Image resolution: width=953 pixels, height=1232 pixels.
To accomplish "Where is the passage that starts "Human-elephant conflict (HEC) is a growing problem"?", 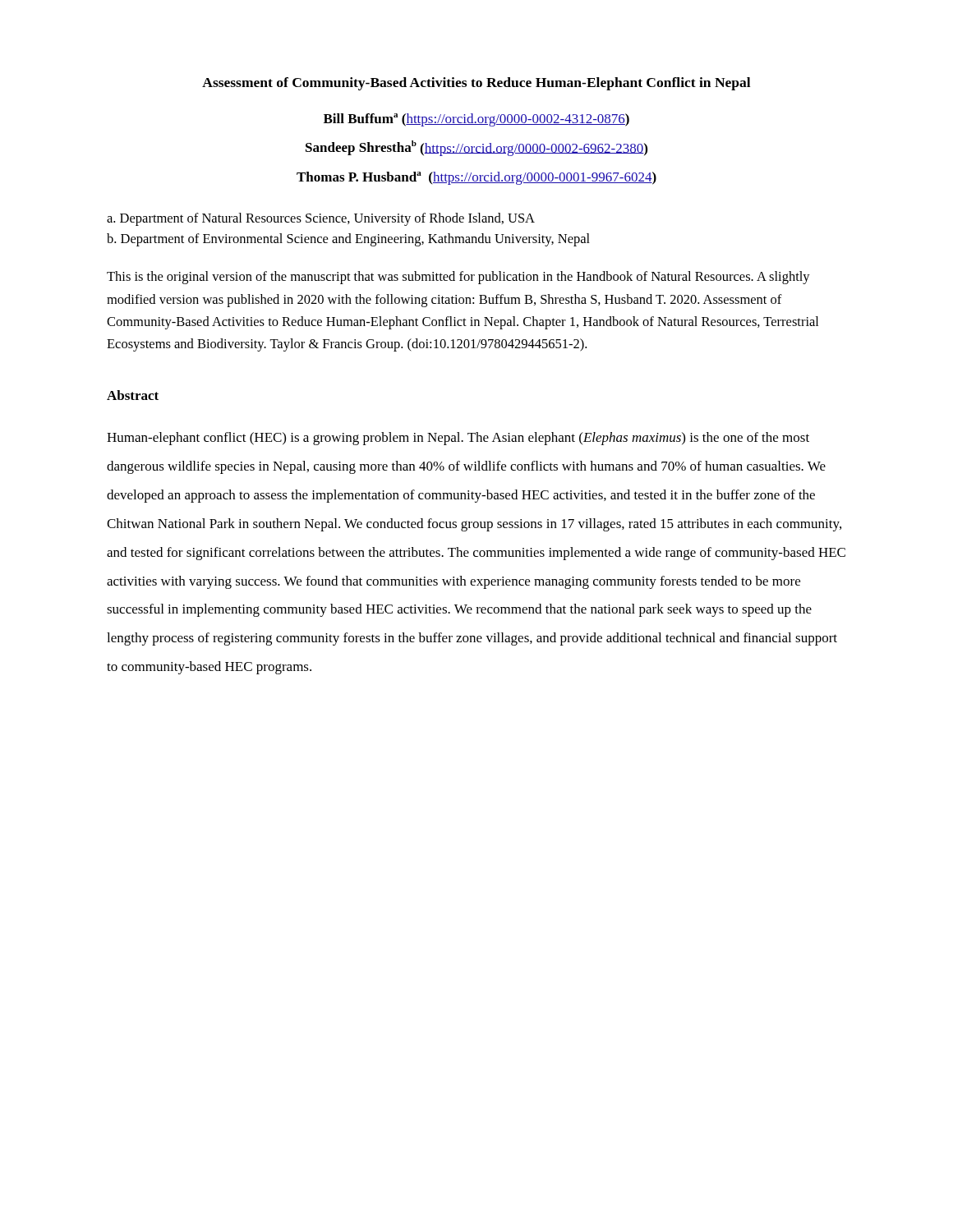I will [x=476, y=552].
